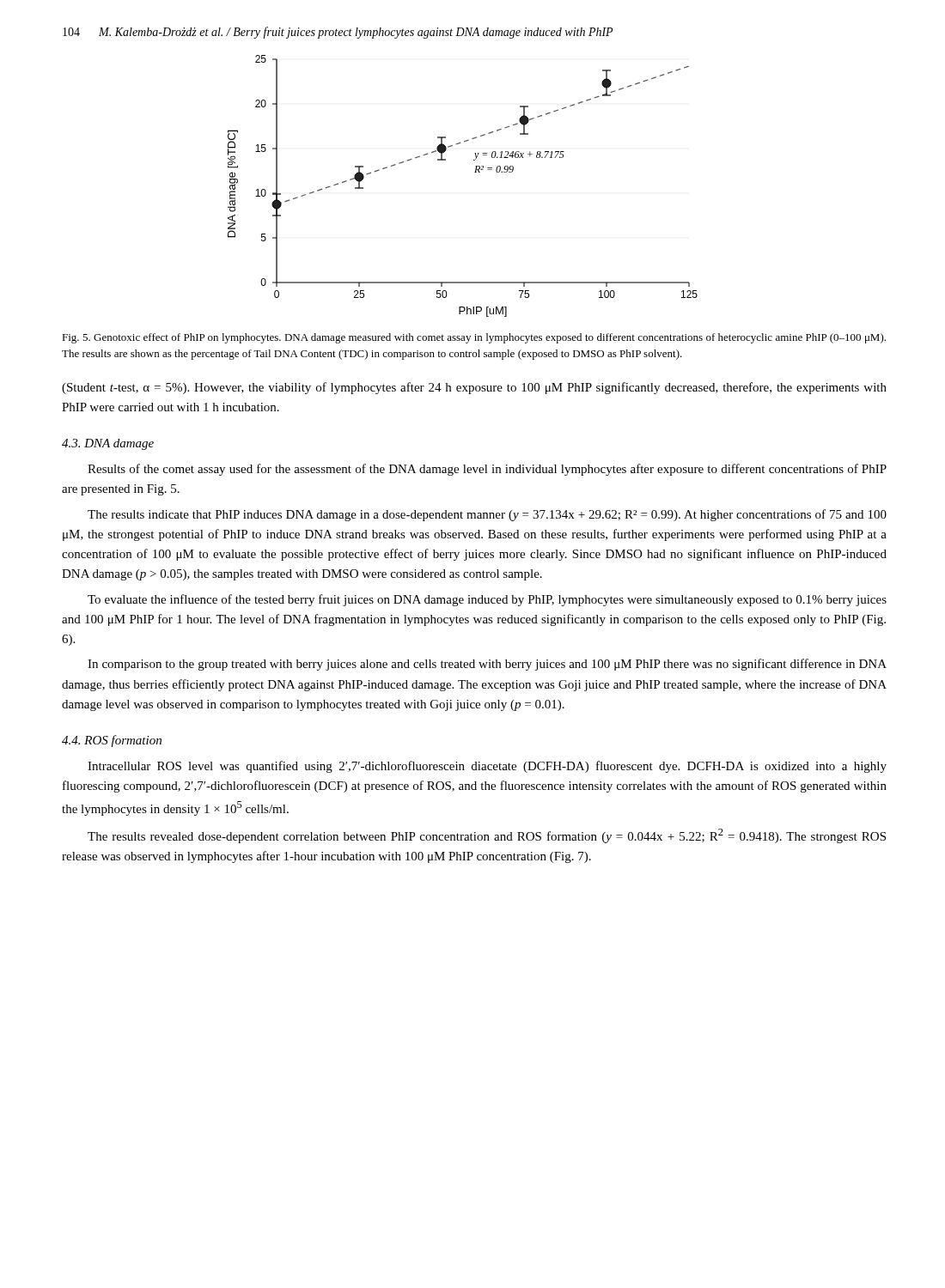The image size is (945, 1288).
Task: Find "4.3. DNA damage" on this page
Action: pyautogui.click(x=108, y=443)
